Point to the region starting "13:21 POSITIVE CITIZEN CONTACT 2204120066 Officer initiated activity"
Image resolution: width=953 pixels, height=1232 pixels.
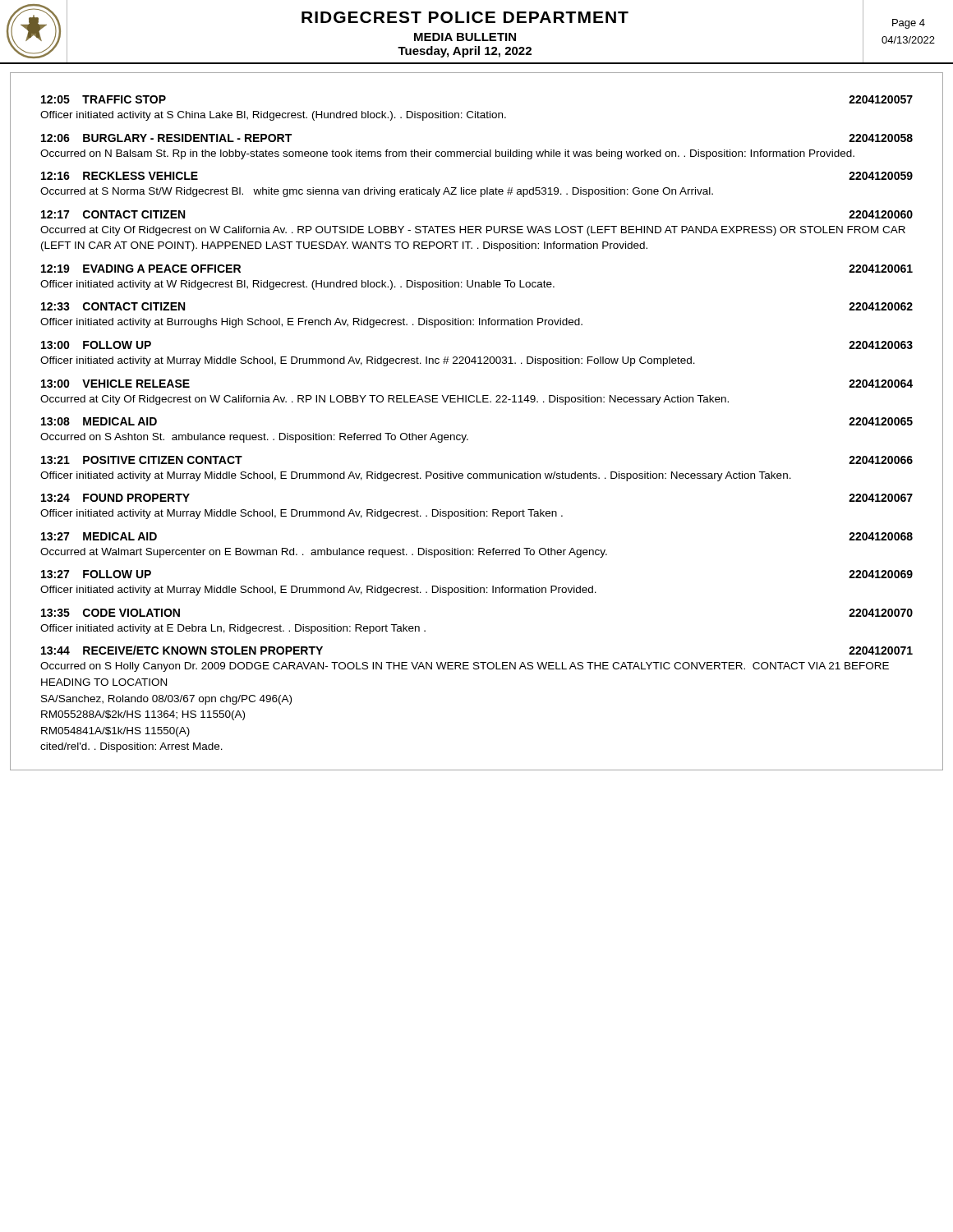coord(476,468)
